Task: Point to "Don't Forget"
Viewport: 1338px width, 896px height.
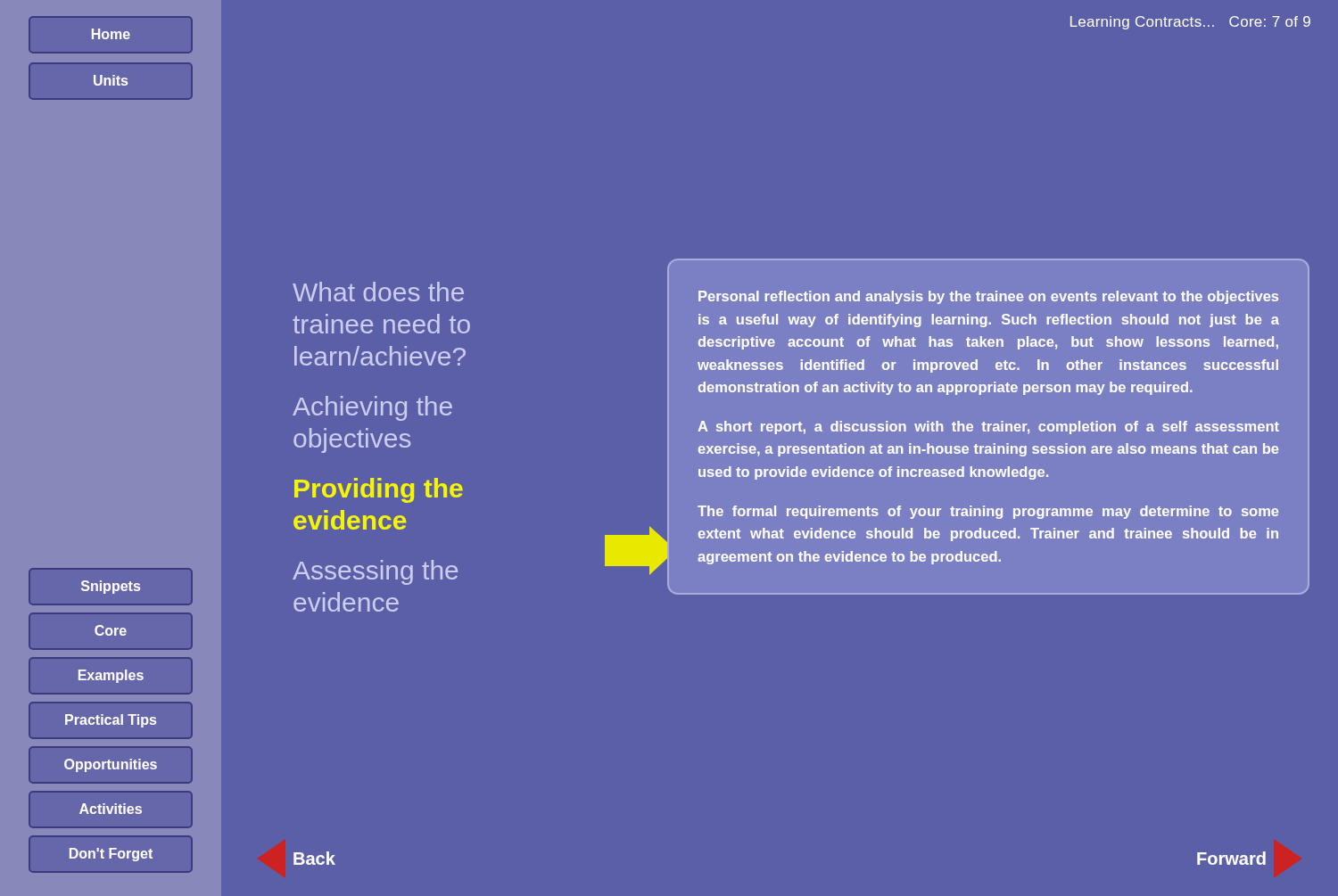Action: point(111,854)
